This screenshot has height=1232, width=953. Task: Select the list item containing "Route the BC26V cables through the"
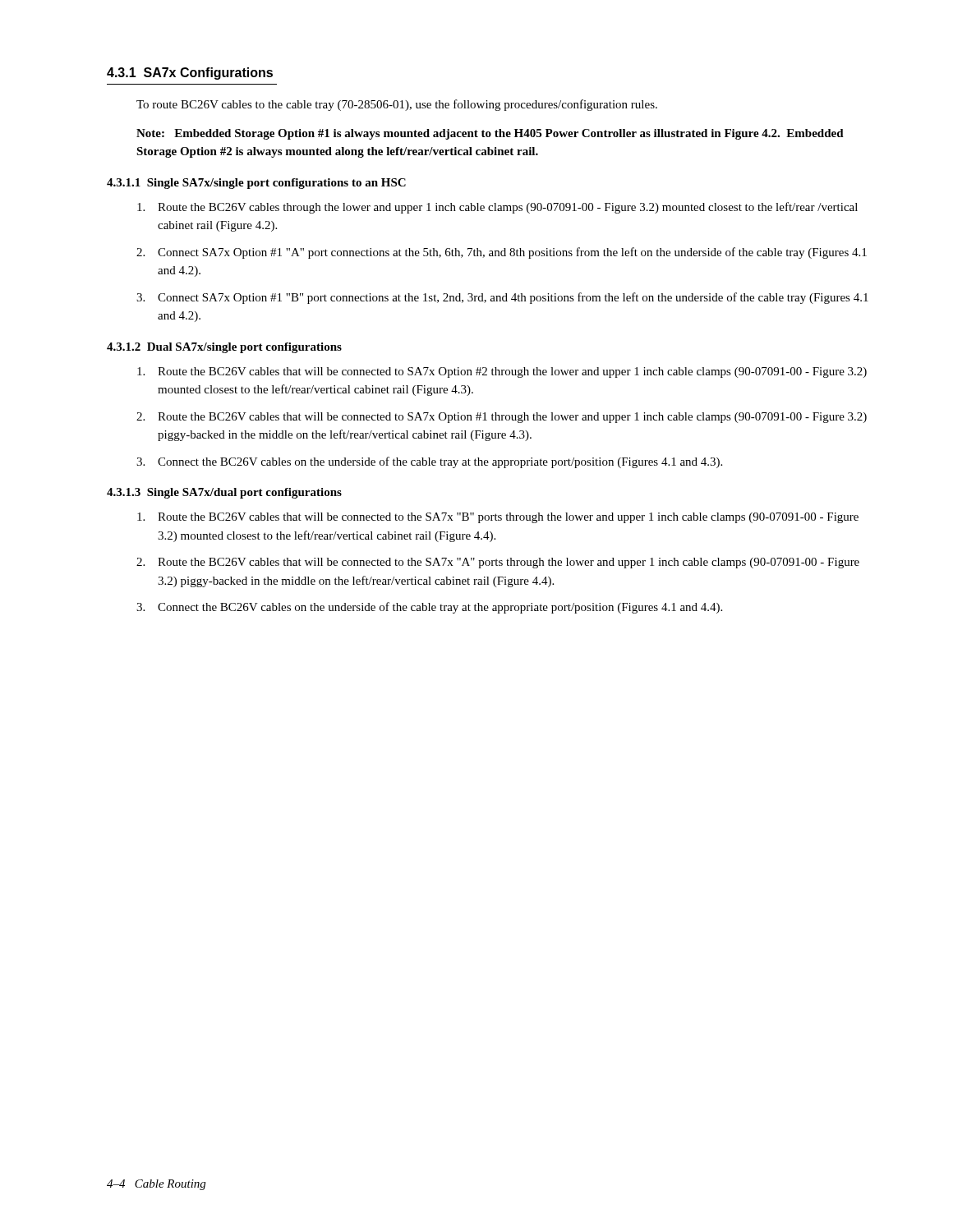504,216
